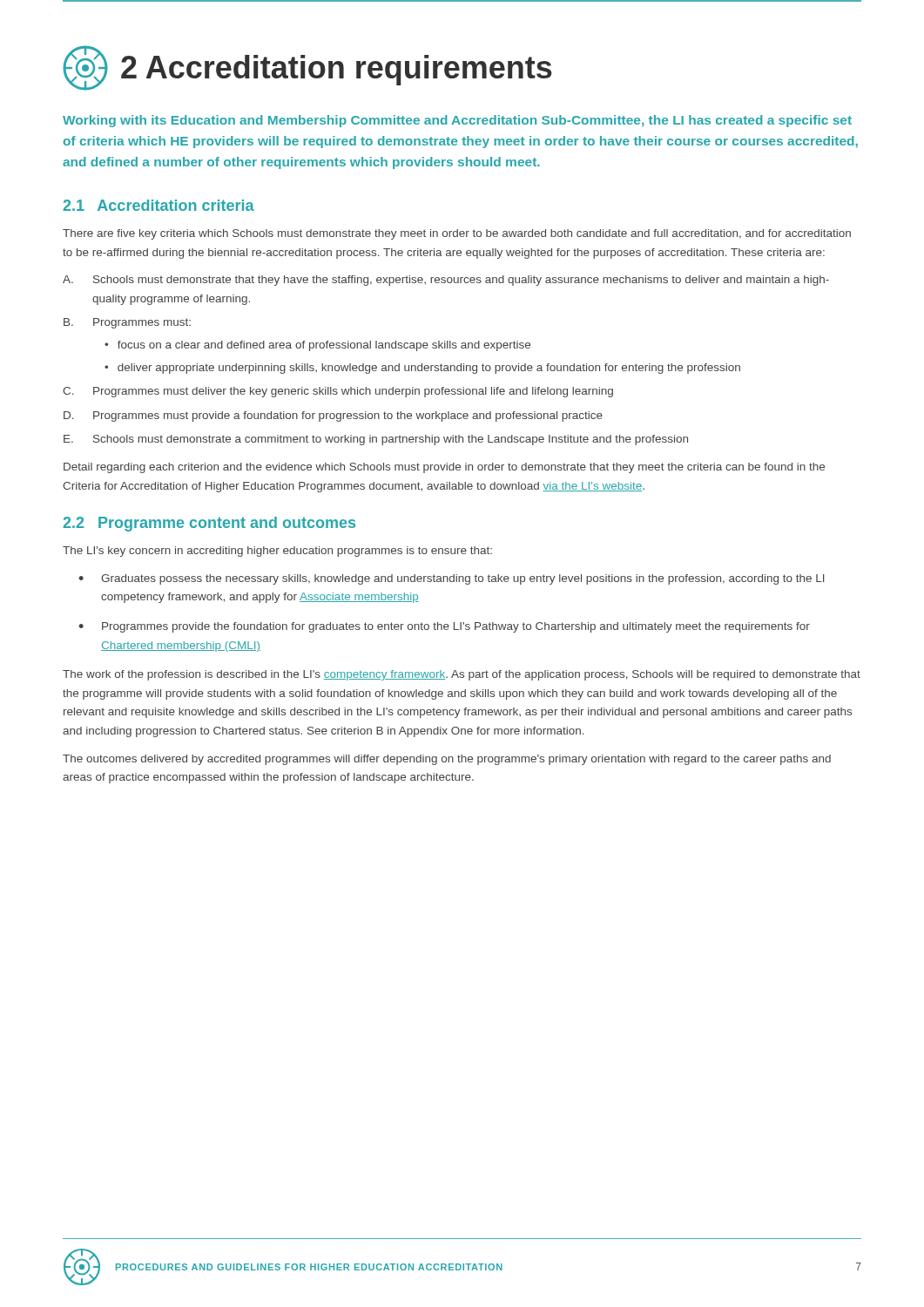
Task: Click on the text block starting "A. Schools must demonstrate that they"
Action: pos(462,289)
